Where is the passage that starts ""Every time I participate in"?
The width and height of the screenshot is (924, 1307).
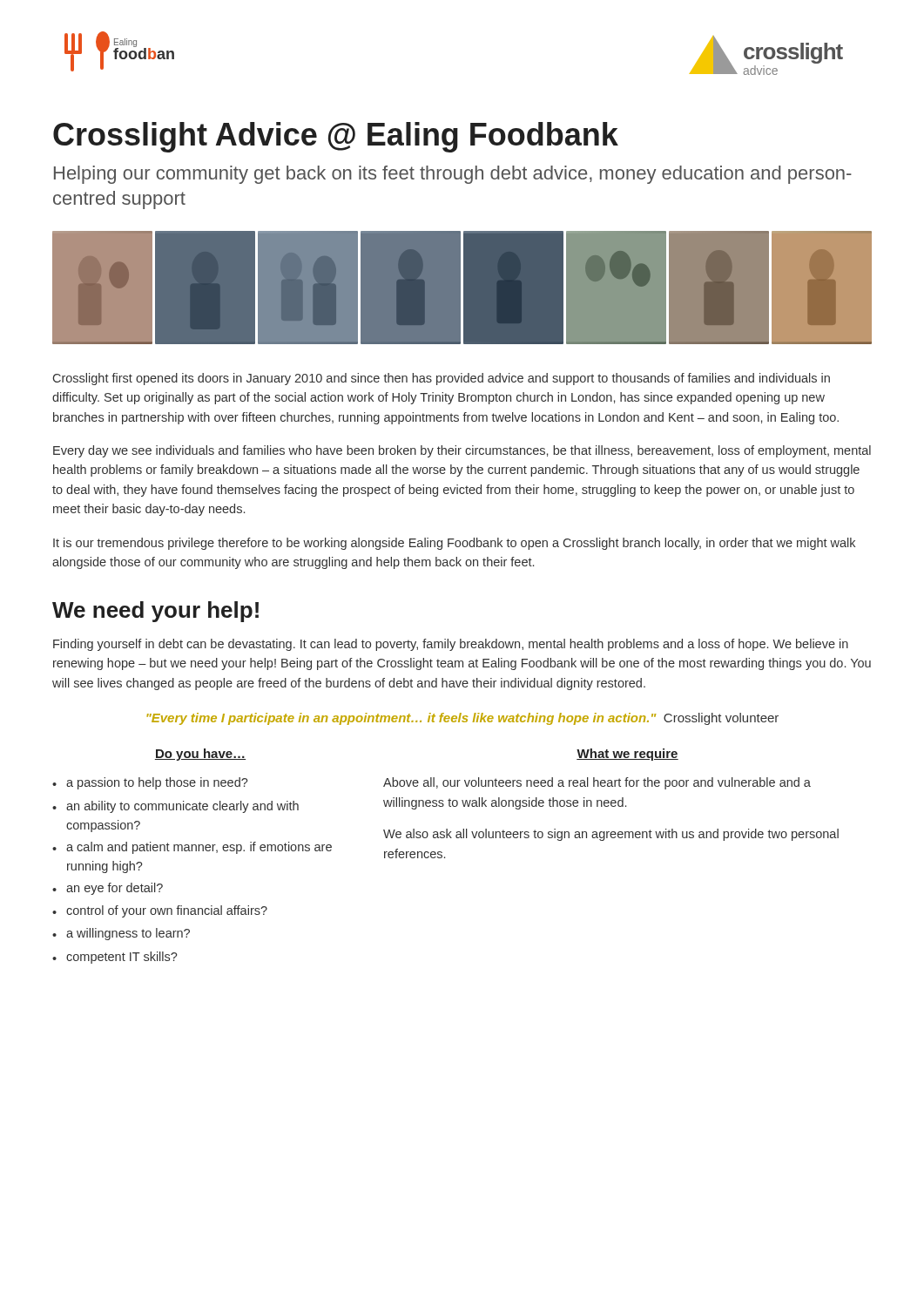[462, 718]
